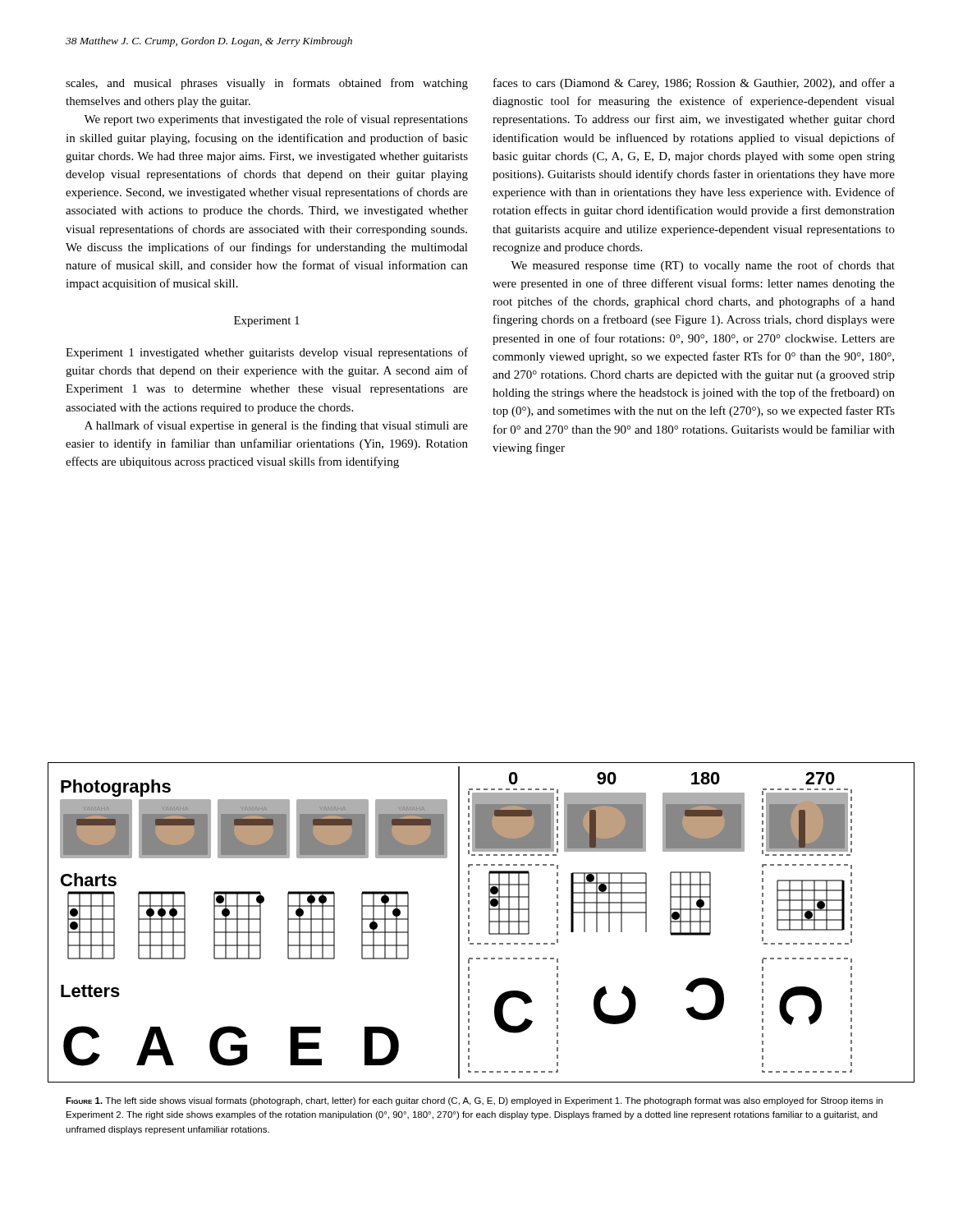Navigate to the passage starting "Experiment 1 investigated whether guitarists"
Image resolution: width=958 pixels, height=1232 pixels.
[267, 407]
